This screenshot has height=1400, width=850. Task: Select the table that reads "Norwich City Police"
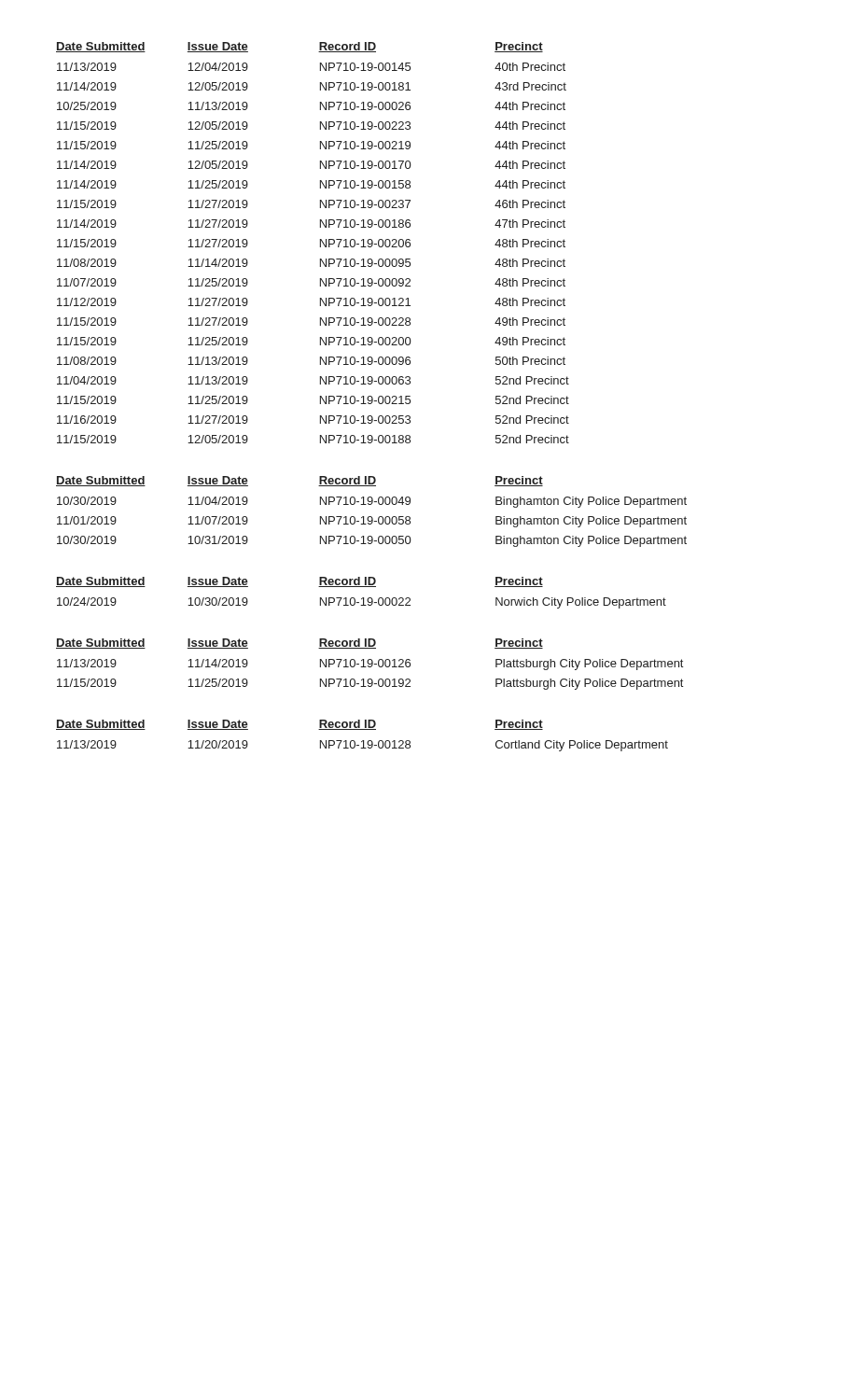click(x=425, y=592)
